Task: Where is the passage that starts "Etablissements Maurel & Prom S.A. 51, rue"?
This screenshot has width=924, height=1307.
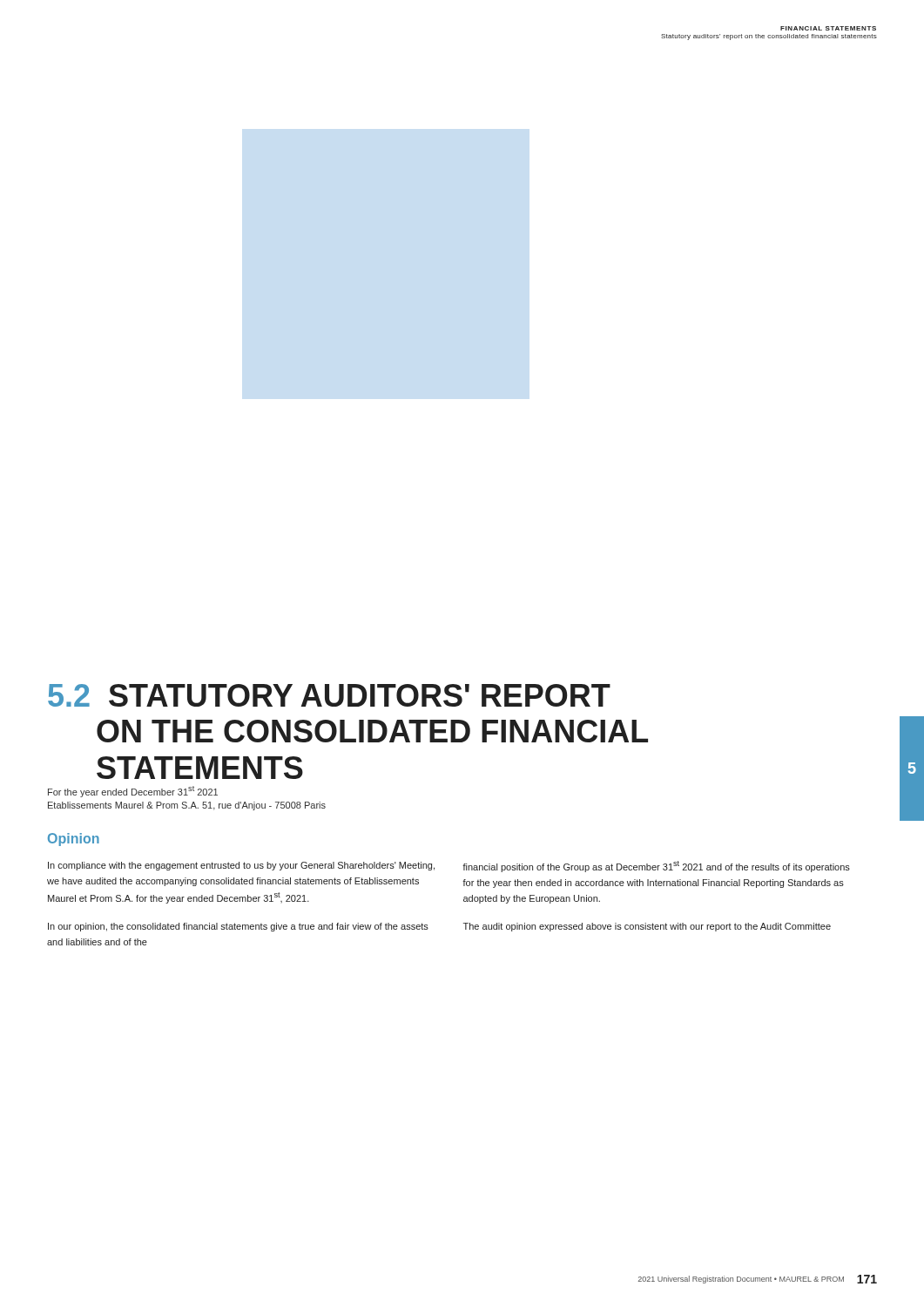Action: 186,805
